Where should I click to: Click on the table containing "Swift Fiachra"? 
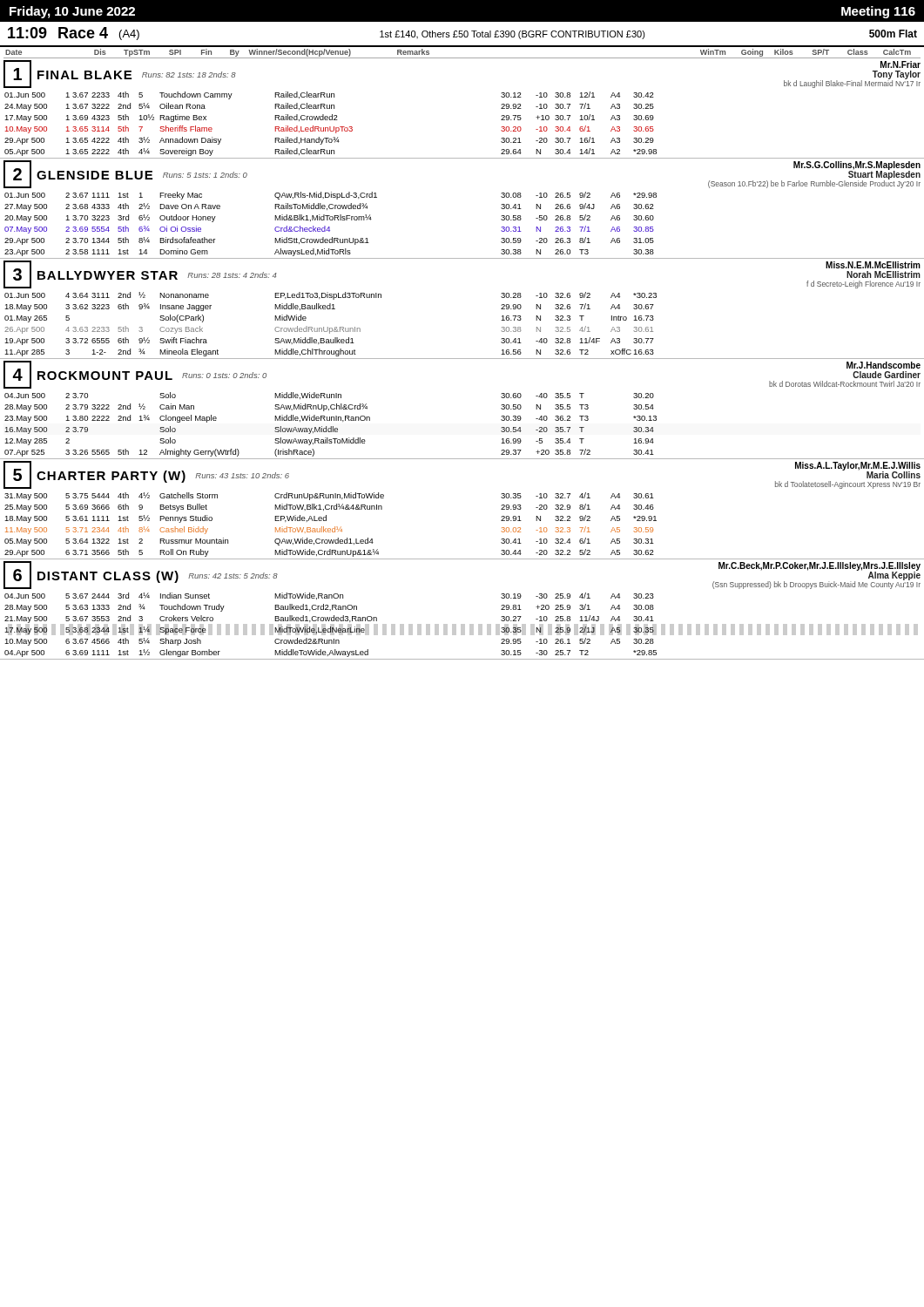click(462, 309)
